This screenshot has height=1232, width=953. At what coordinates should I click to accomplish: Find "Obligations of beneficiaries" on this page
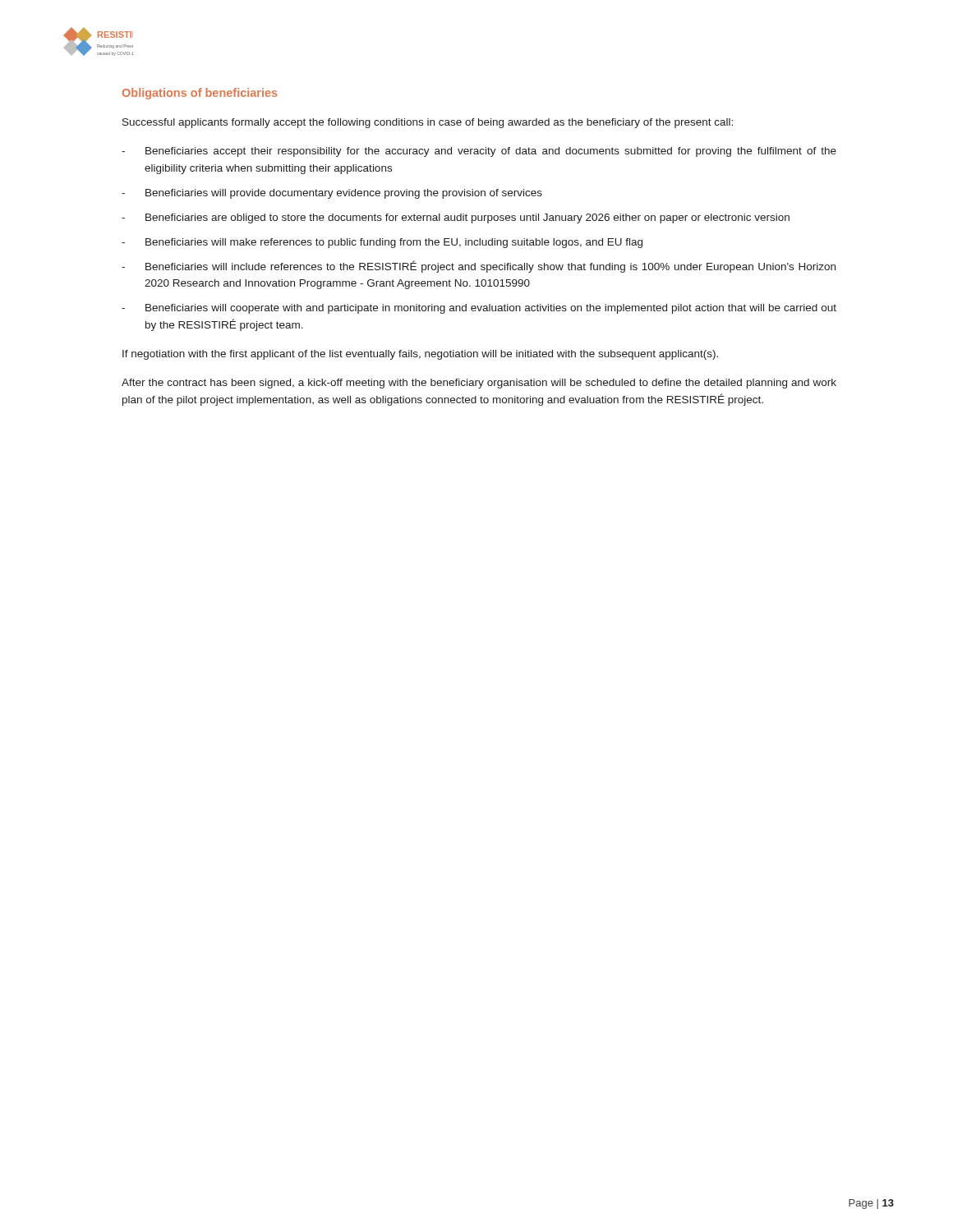coord(200,93)
